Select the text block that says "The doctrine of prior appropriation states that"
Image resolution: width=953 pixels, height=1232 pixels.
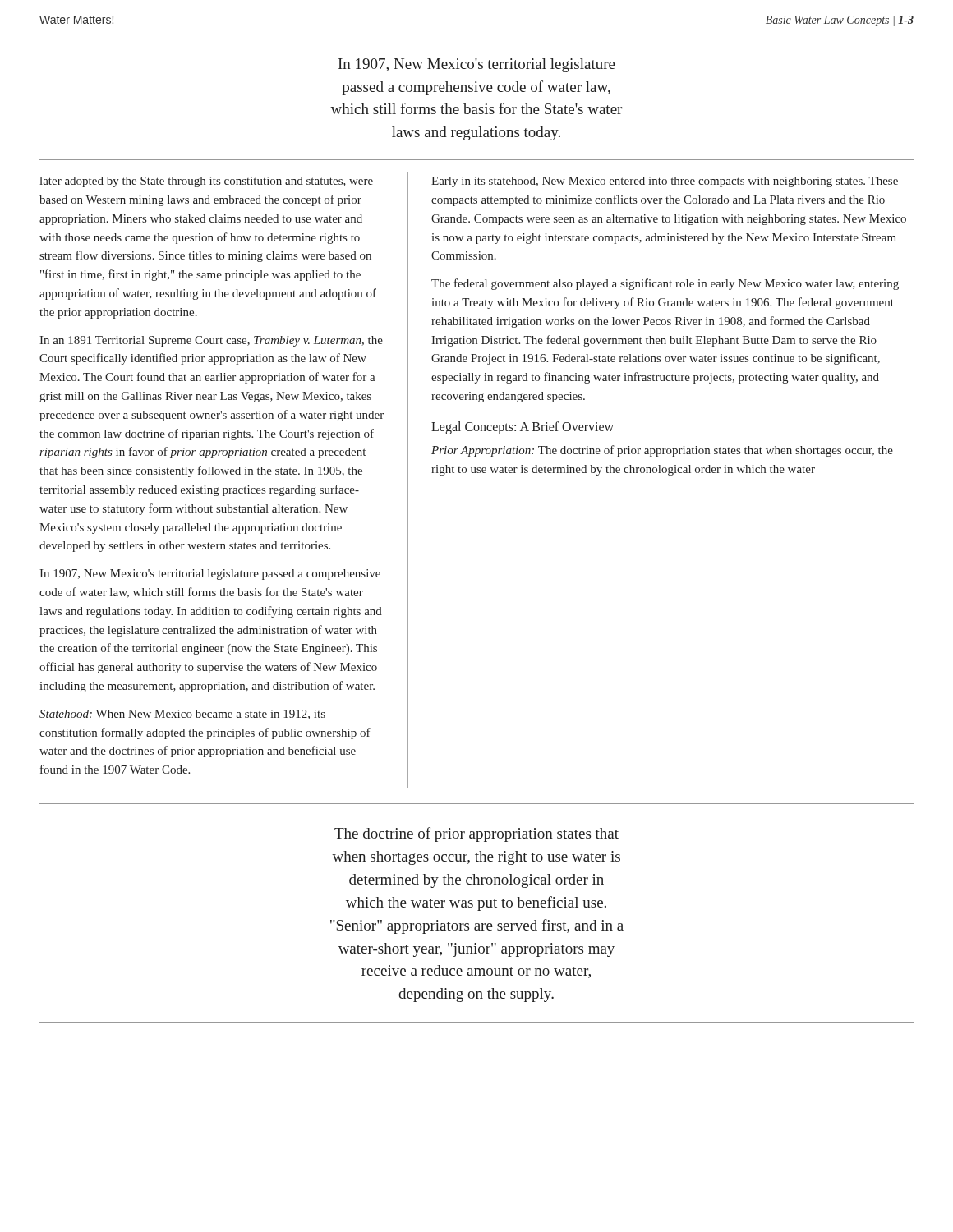[x=476, y=914]
